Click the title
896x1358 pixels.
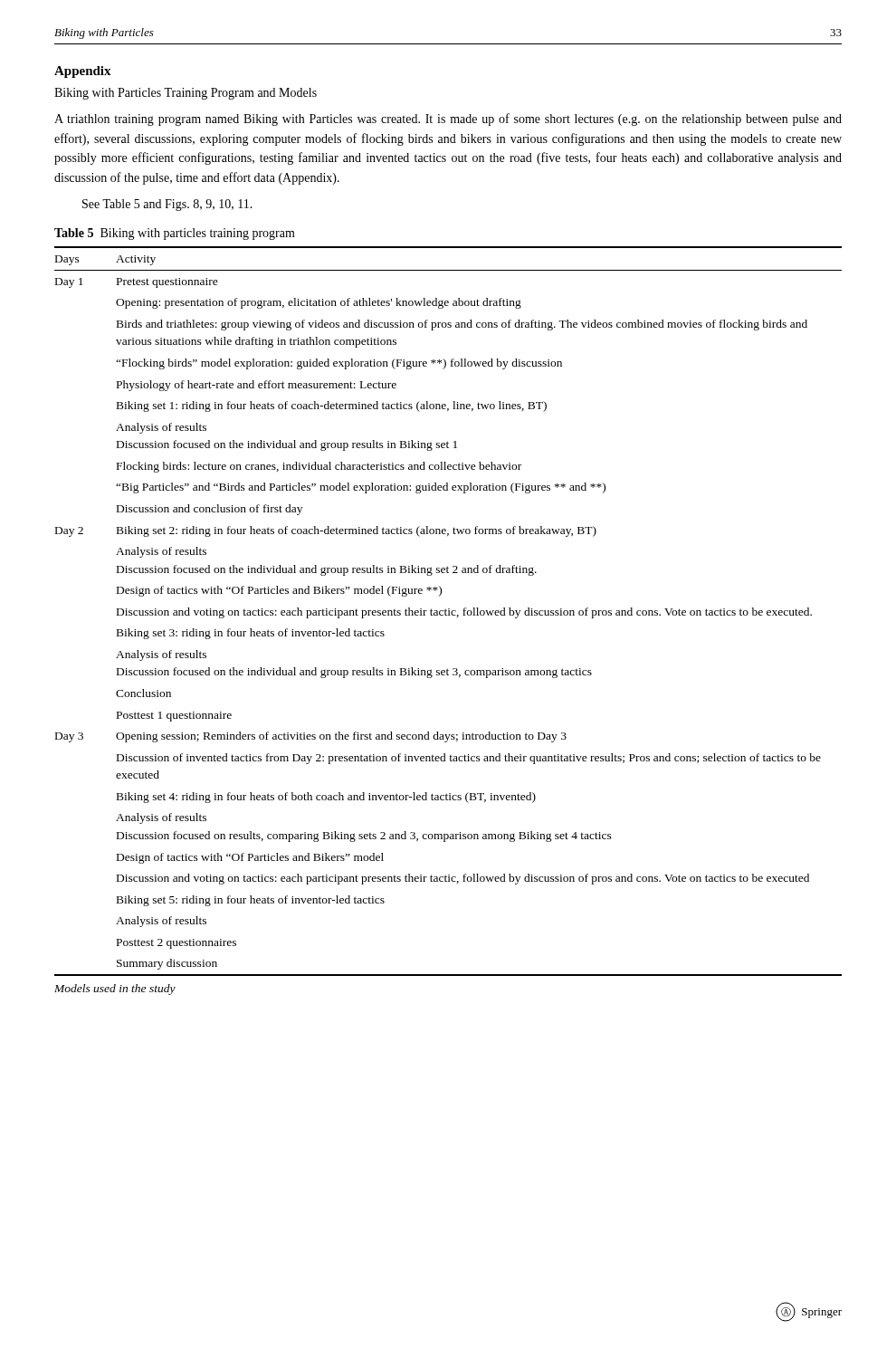186,93
